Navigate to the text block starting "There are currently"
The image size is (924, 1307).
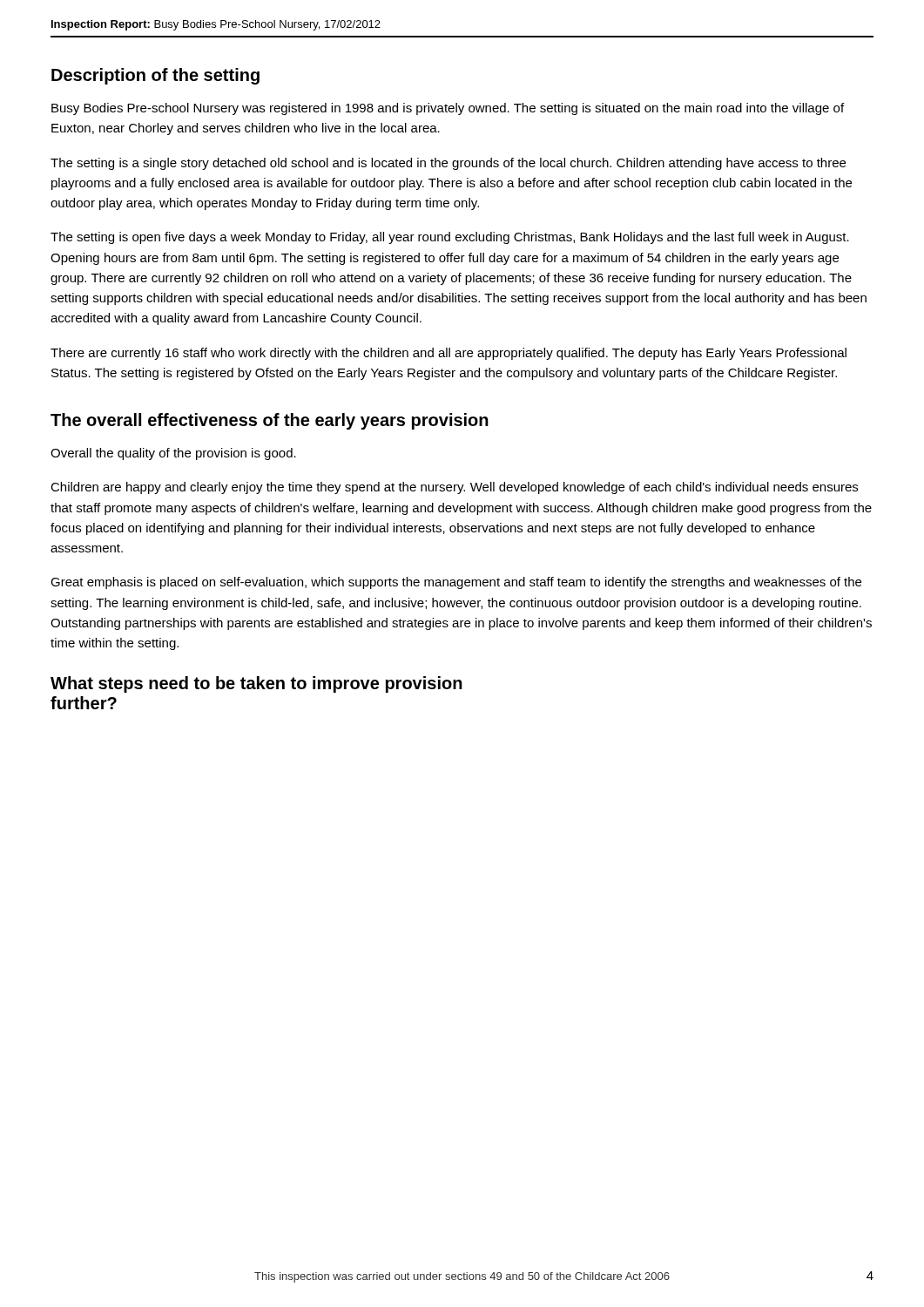(x=449, y=362)
